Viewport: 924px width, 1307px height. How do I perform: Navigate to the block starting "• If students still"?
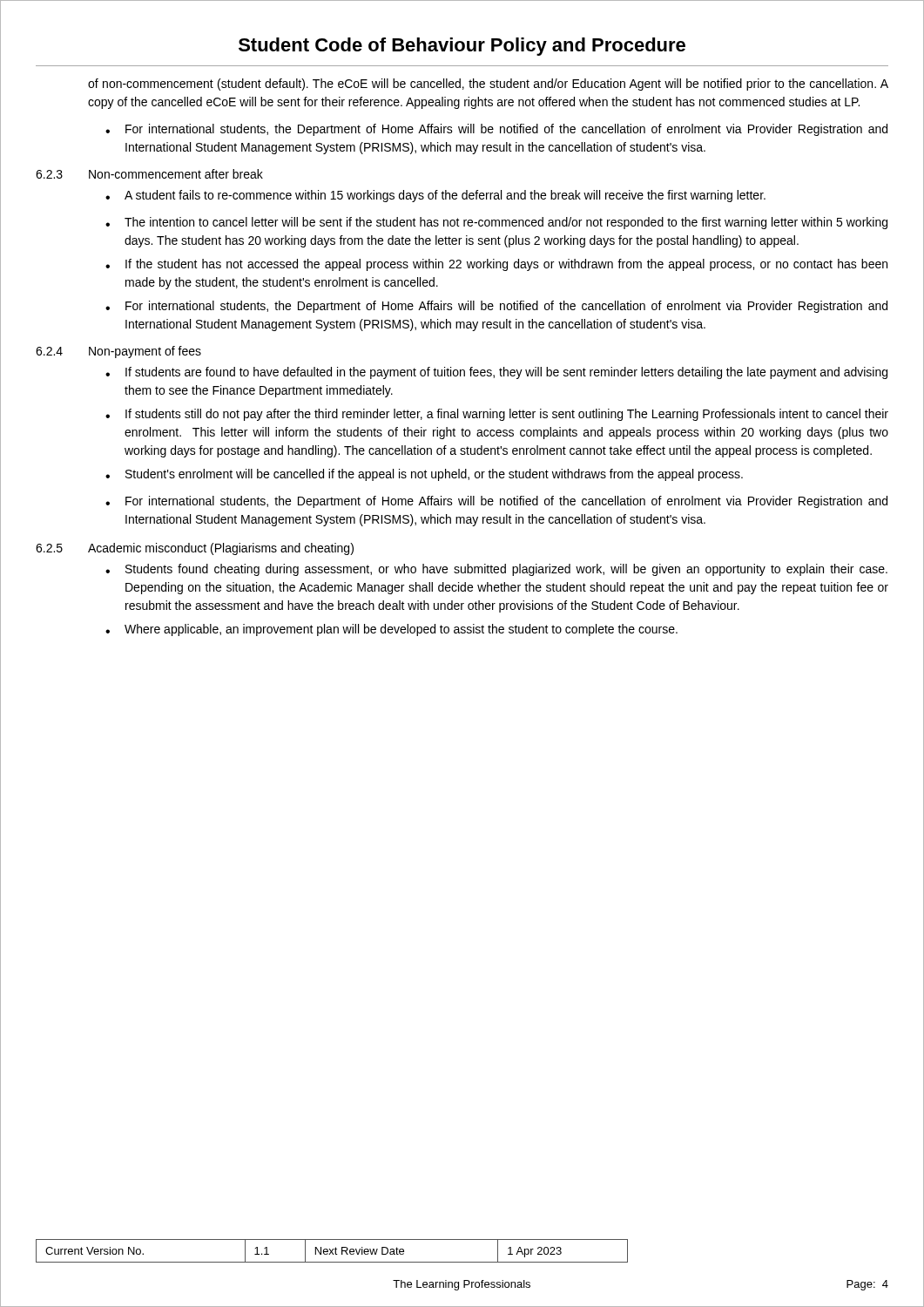tap(497, 433)
